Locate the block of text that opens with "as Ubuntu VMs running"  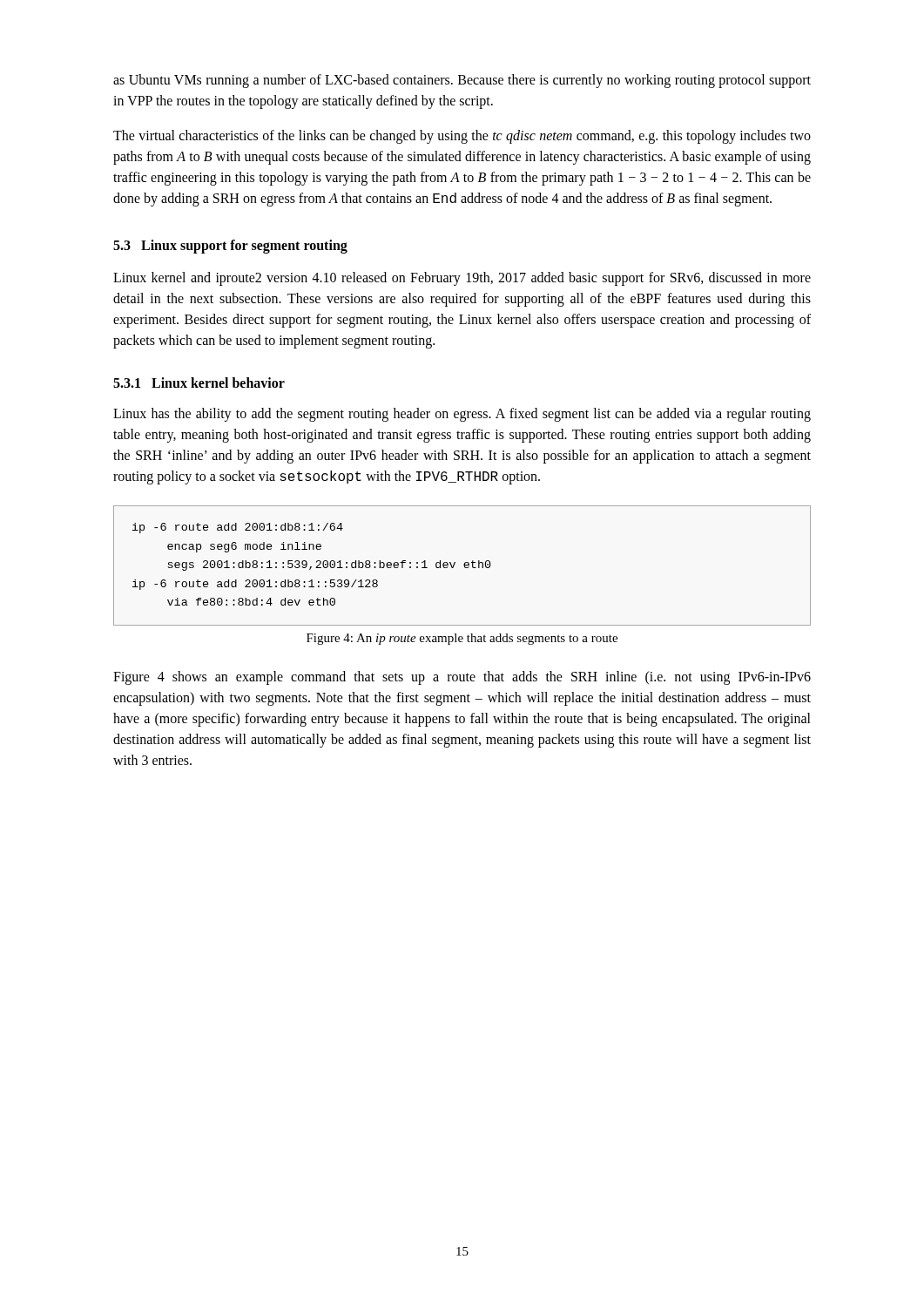click(x=462, y=91)
